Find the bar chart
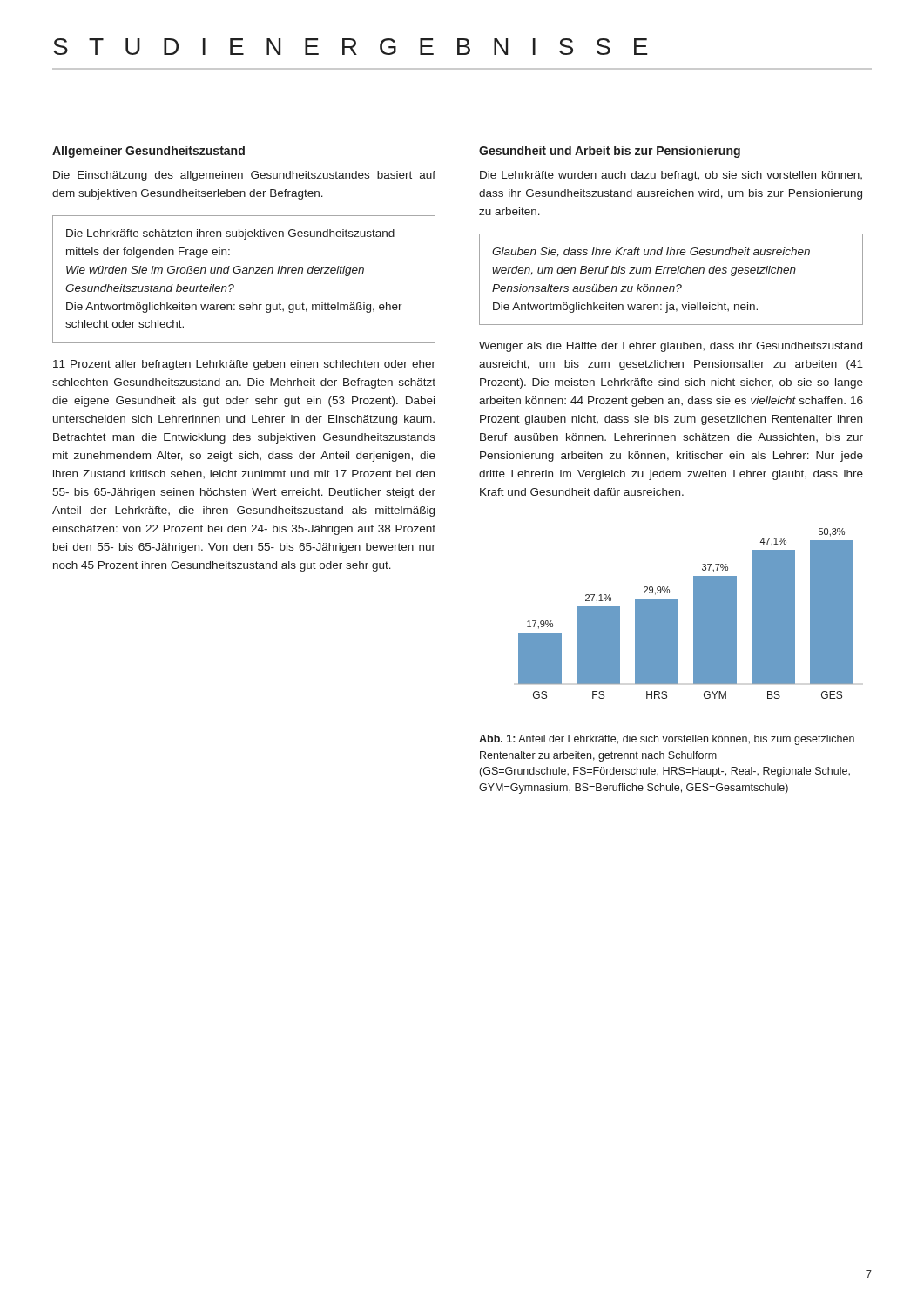 [671, 620]
